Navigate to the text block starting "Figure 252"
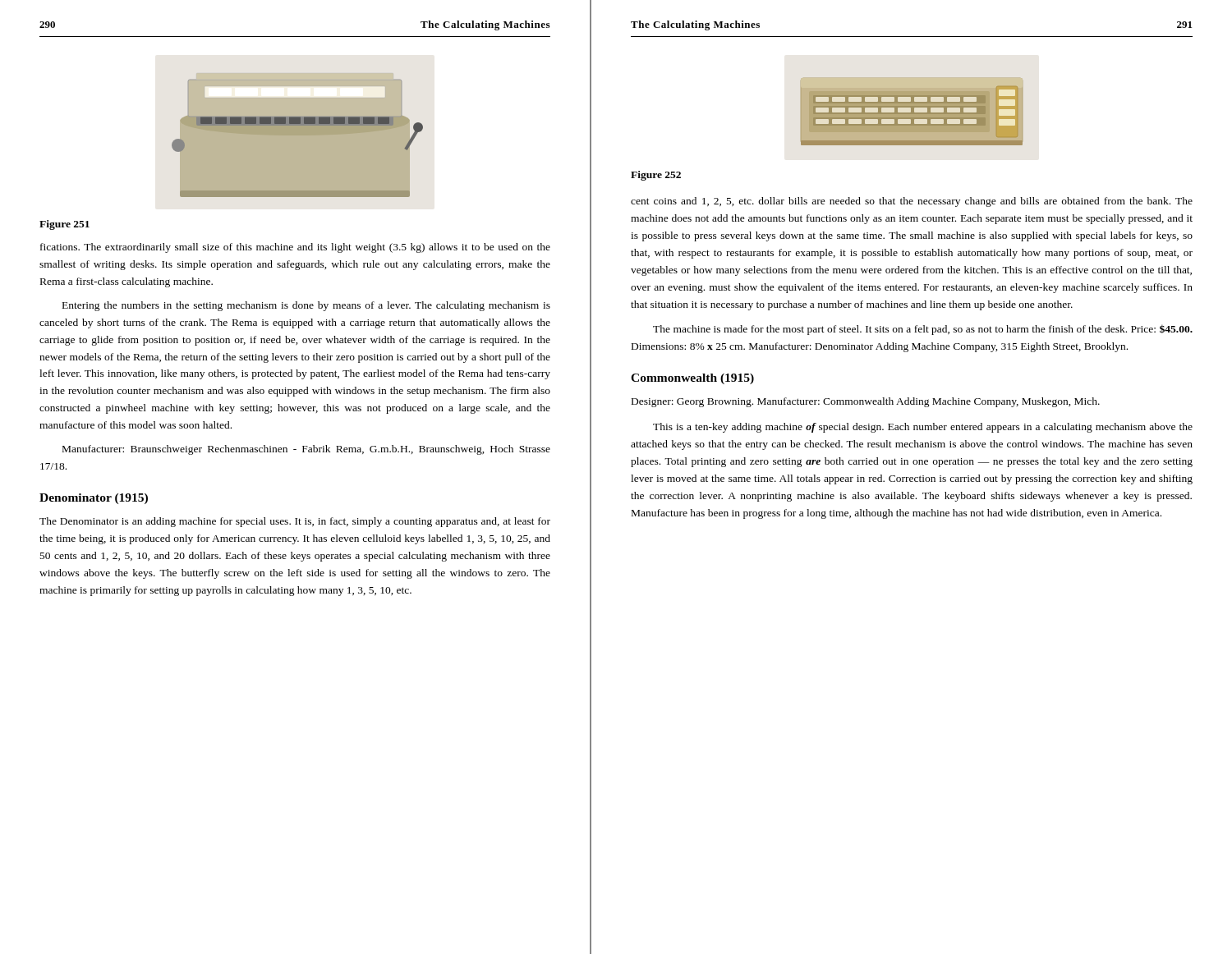This screenshot has height=954, width=1232. coord(656,174)
